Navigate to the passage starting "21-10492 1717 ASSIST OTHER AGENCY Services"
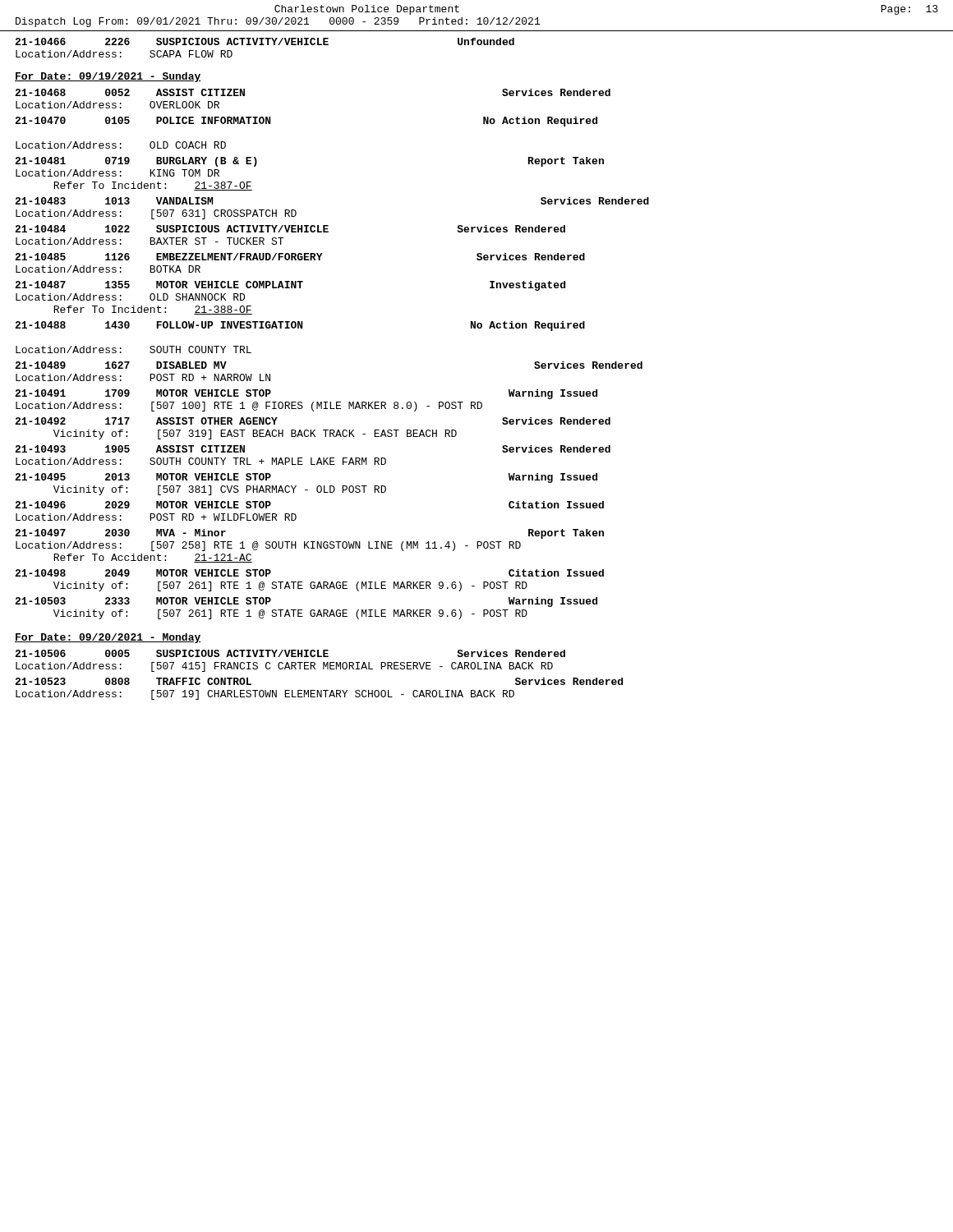Image resolution: width=953 pixels, height=1232 pixels. click(x=313, y=428)
